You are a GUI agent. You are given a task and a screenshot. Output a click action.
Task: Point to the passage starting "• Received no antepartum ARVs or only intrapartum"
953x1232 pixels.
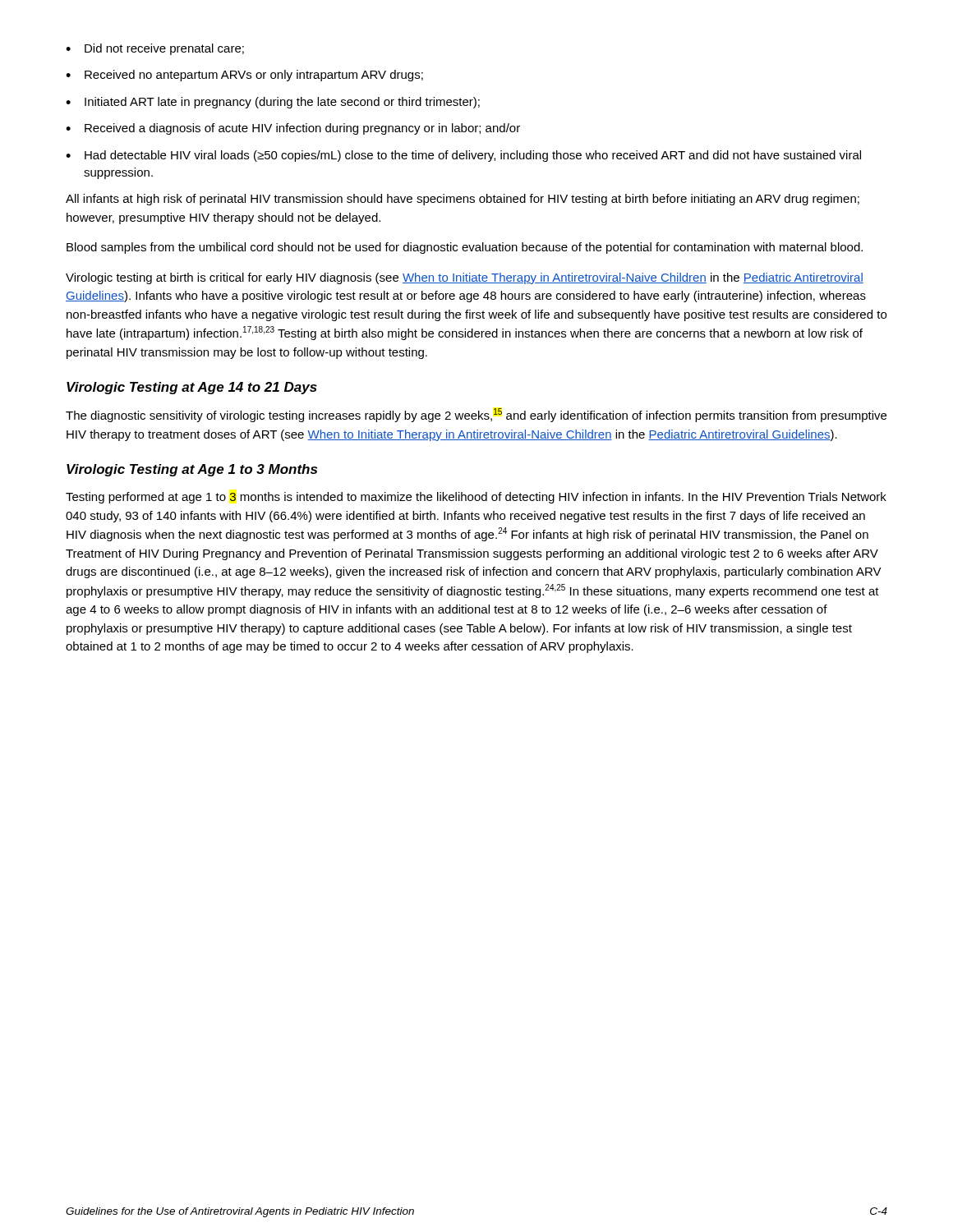click(x=244, y=76)
